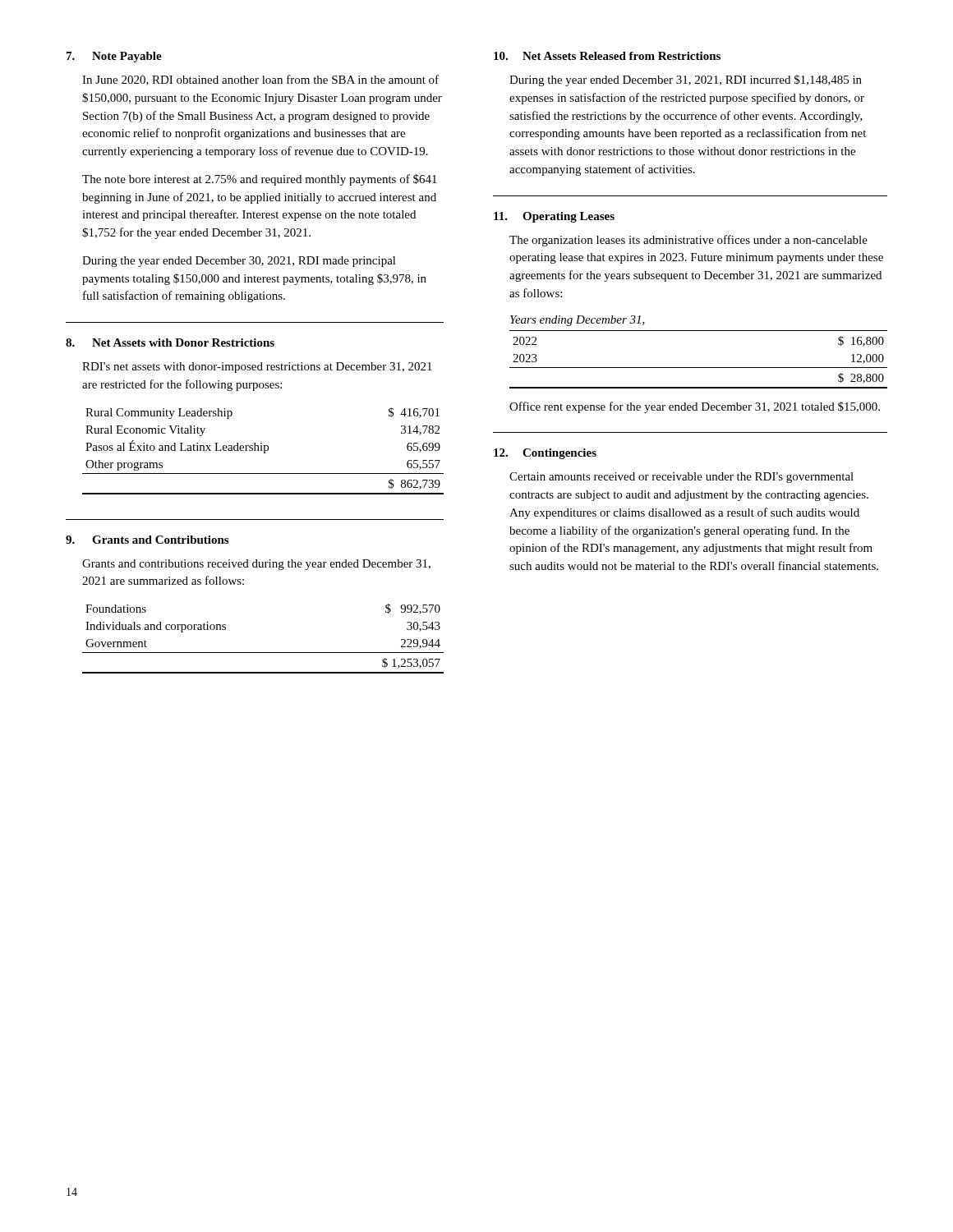Find the table that mentions "$ 28,800"
This screenshot has height=1232, width=953.
pos(698,359)
